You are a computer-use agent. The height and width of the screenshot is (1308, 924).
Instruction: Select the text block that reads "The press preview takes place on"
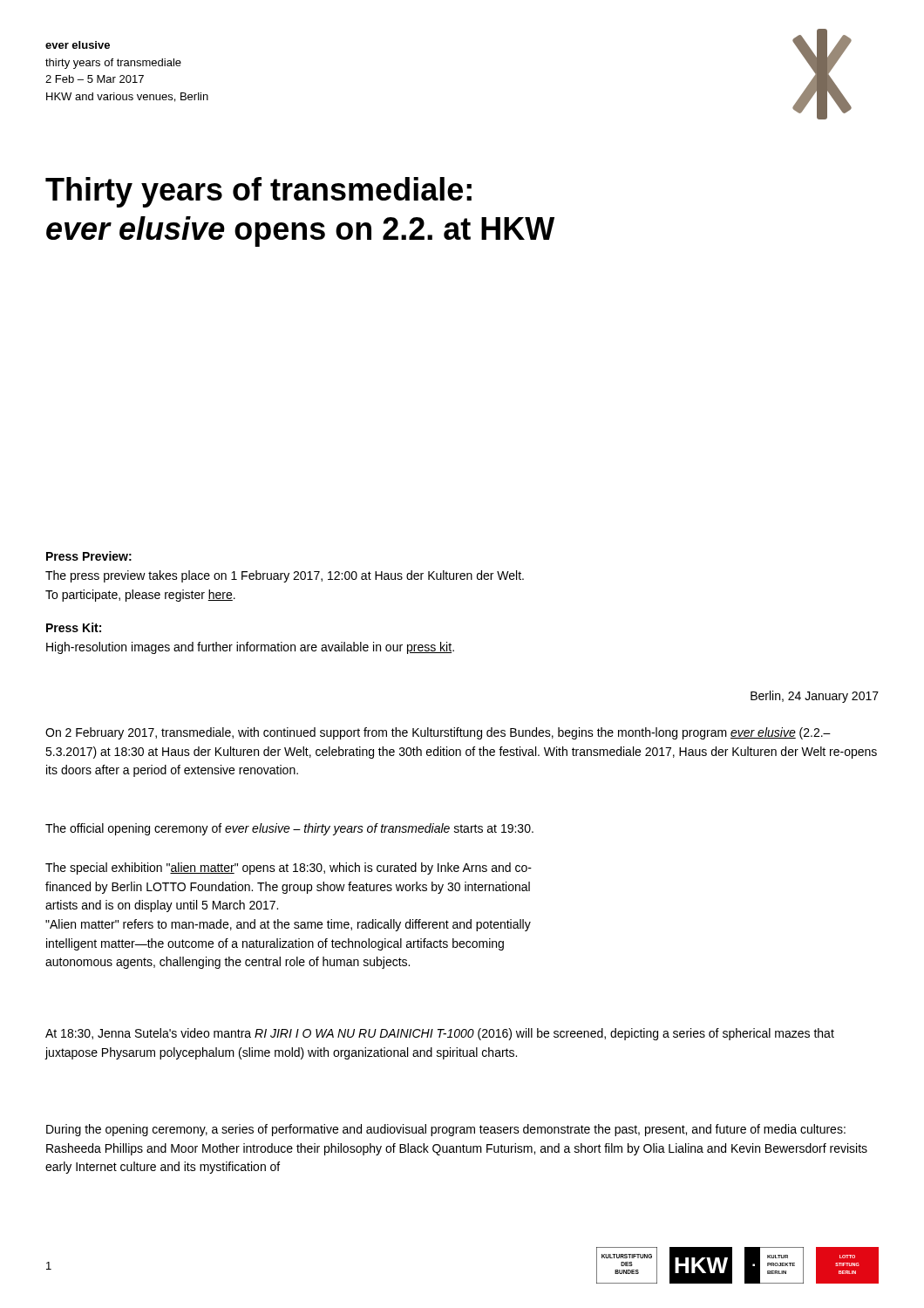pyautogui.click(x=285, y=585)
